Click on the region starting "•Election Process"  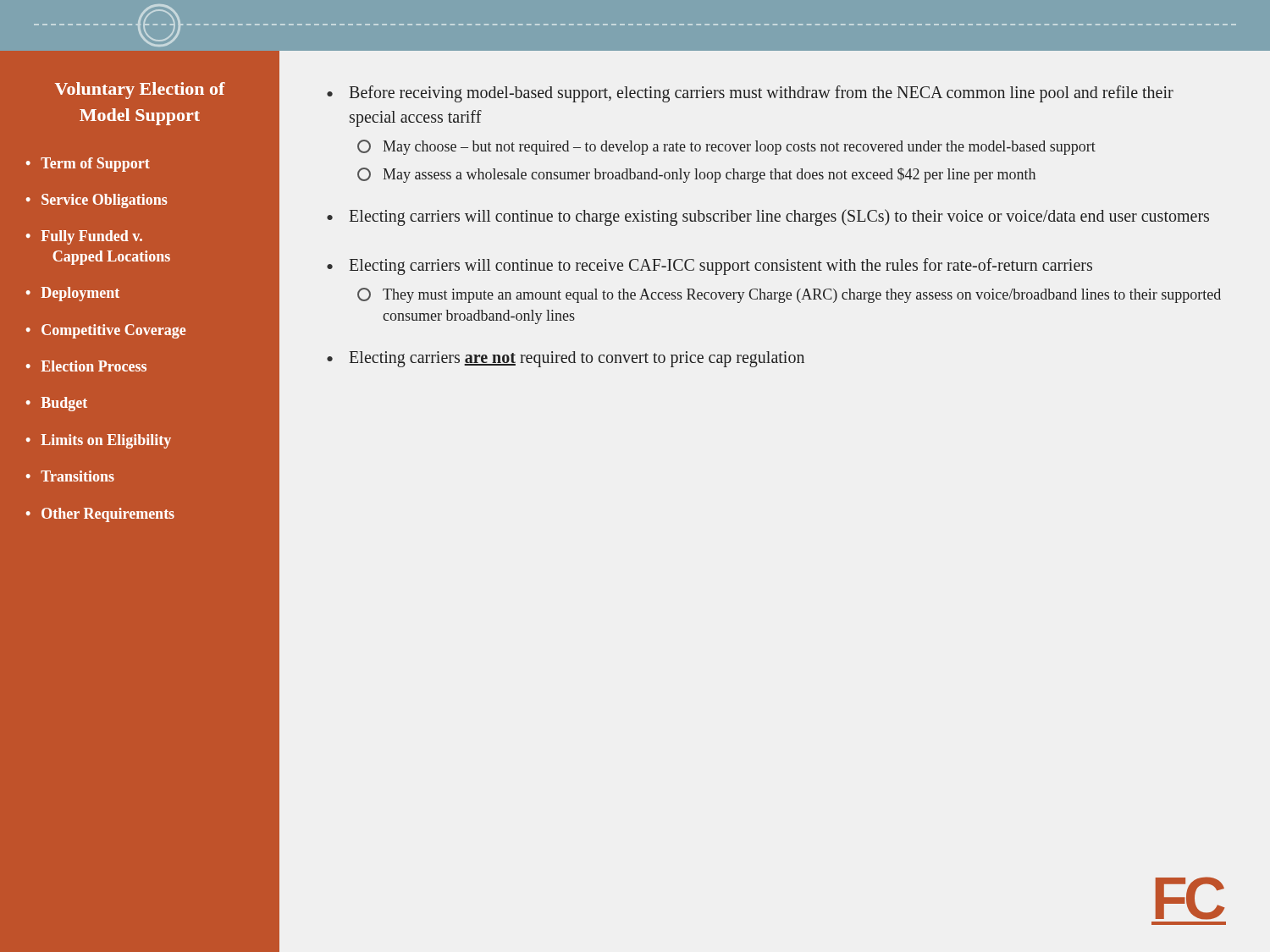pos(86,367)
